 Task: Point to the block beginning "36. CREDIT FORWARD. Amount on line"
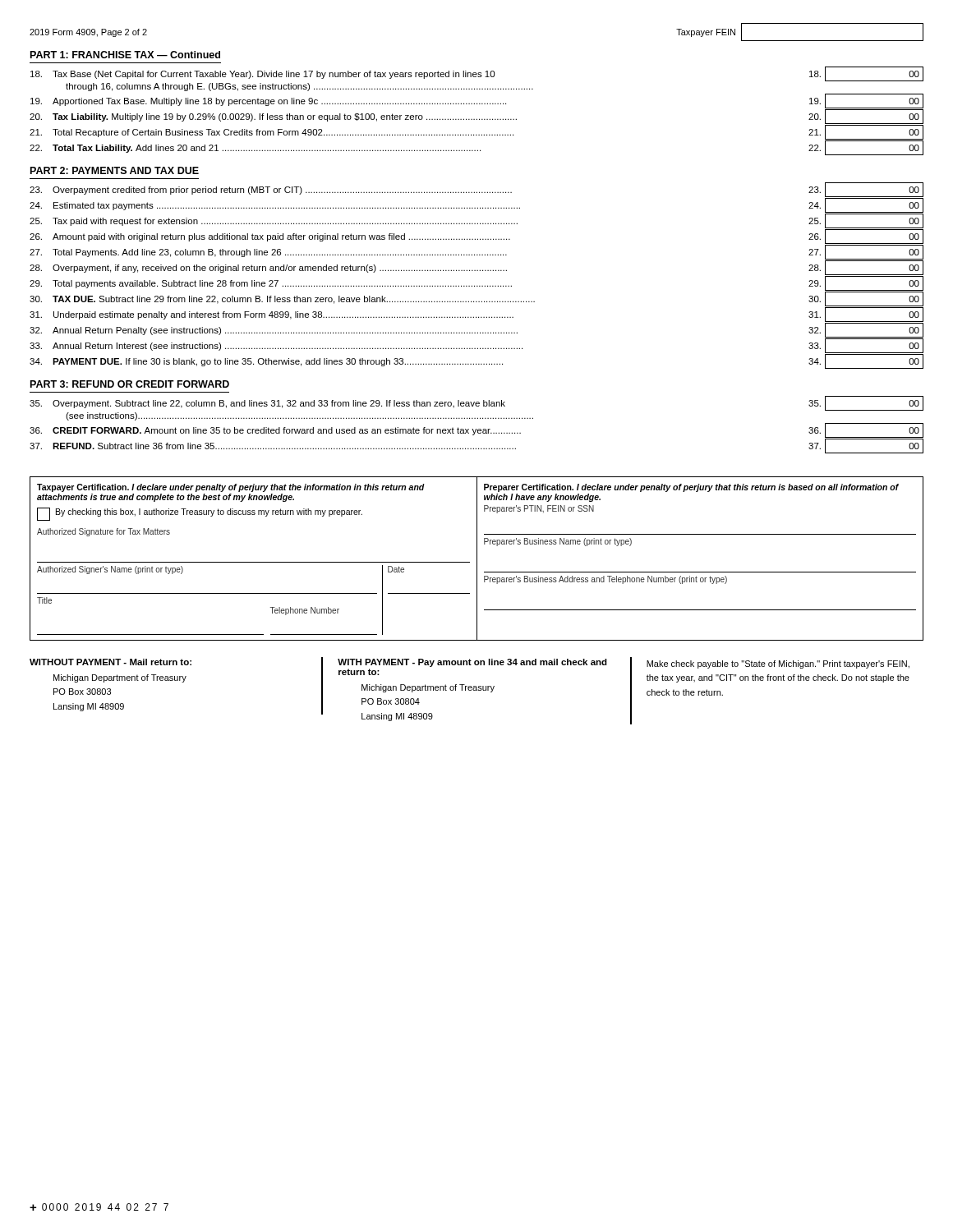[x=476, y=430]
